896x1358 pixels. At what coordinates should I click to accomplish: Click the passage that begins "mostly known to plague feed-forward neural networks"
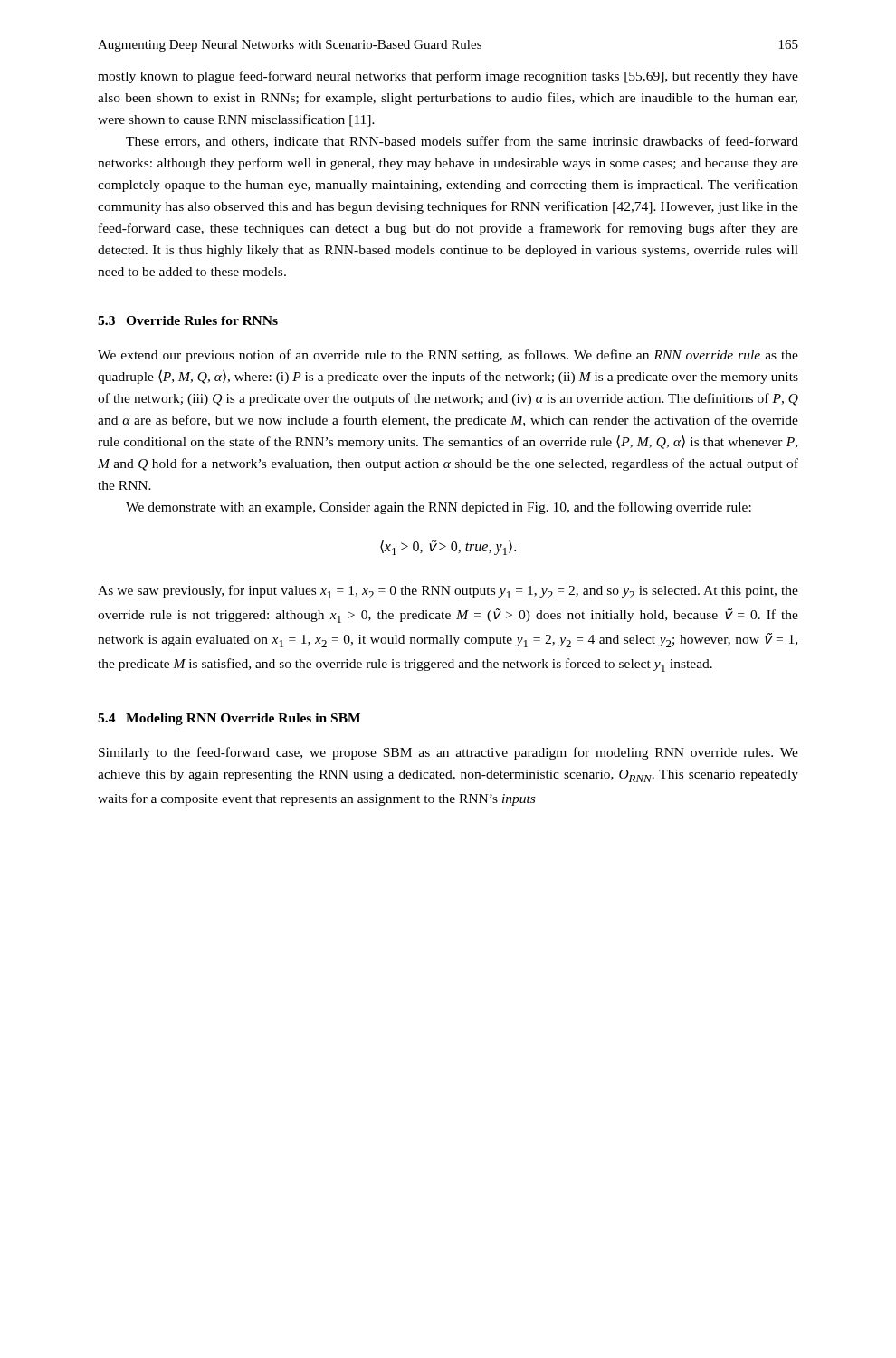448,98
